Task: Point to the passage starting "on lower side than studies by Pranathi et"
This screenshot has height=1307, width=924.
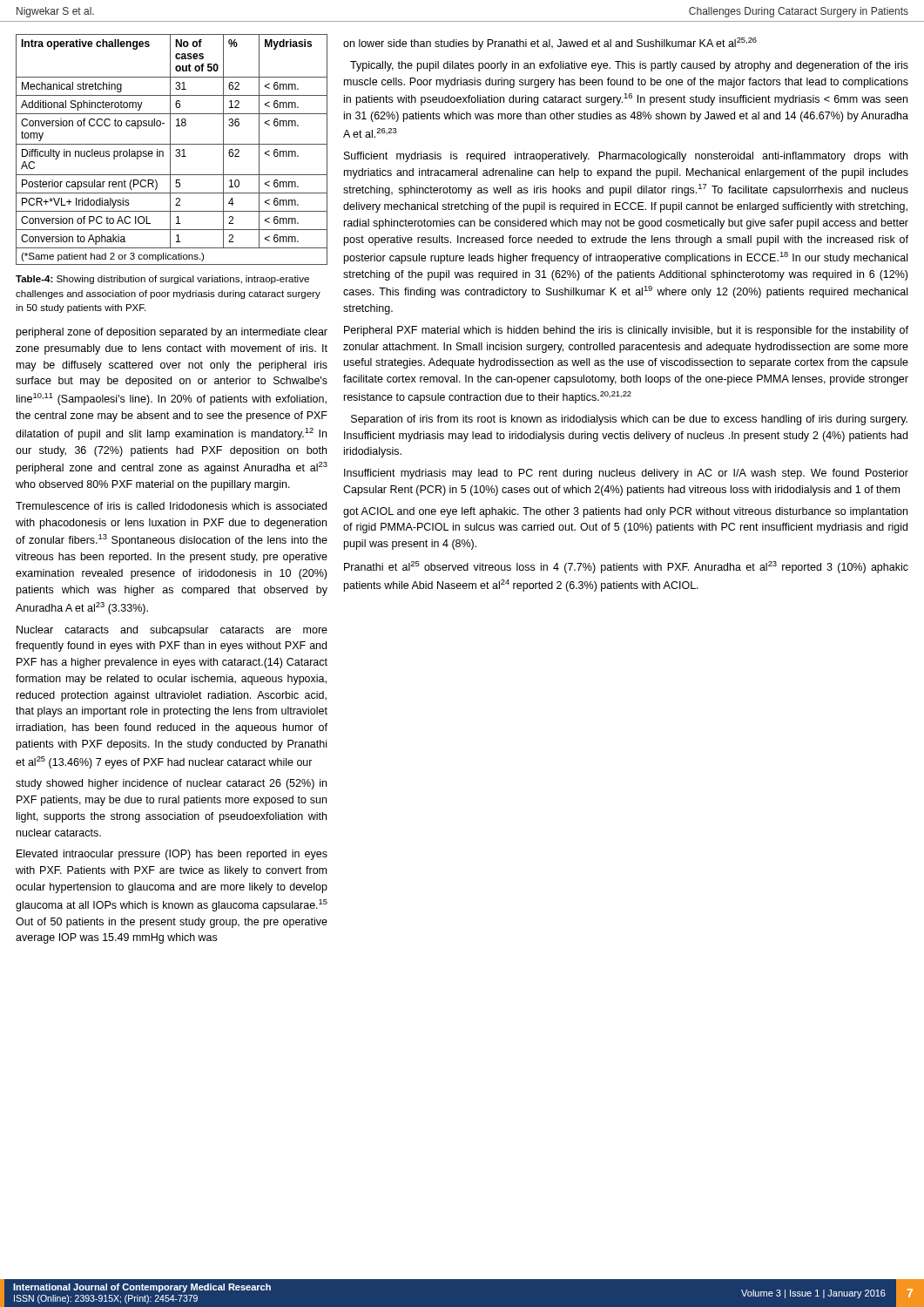Action: pyautogui.click(x=626, y=43)
